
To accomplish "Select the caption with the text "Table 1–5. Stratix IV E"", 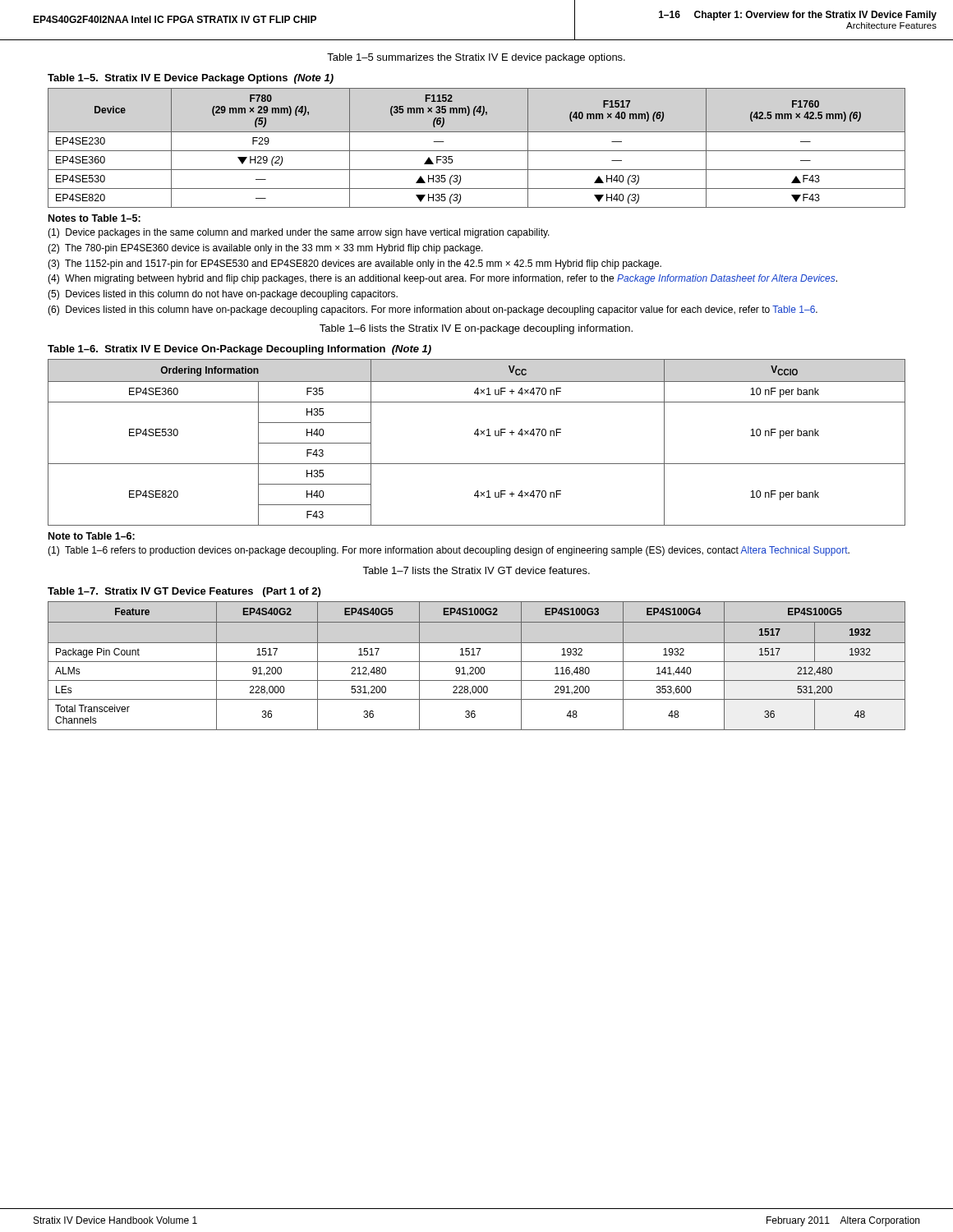I will click(191, 78).
